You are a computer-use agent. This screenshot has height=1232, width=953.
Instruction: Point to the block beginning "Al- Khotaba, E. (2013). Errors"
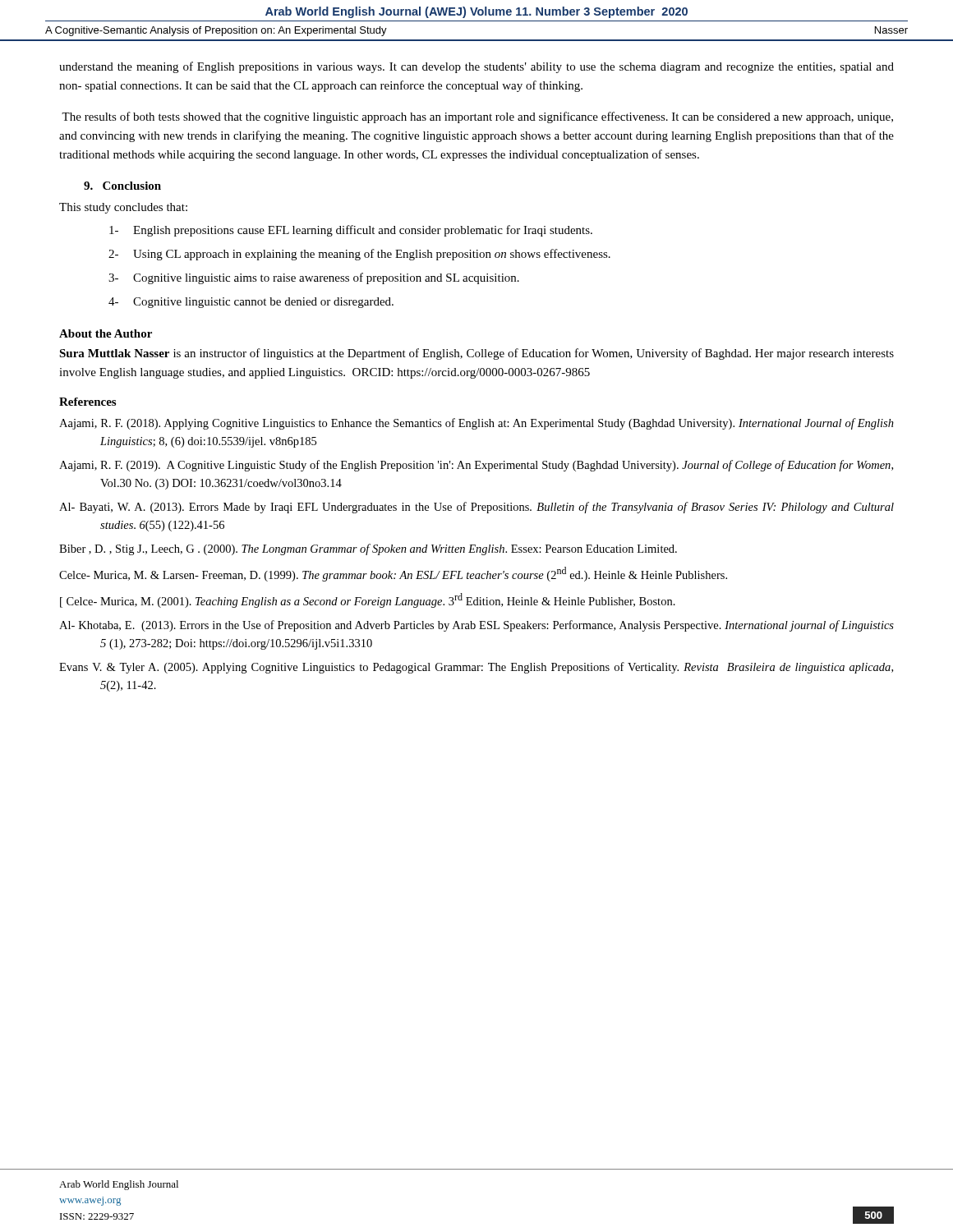click(476, 634)
